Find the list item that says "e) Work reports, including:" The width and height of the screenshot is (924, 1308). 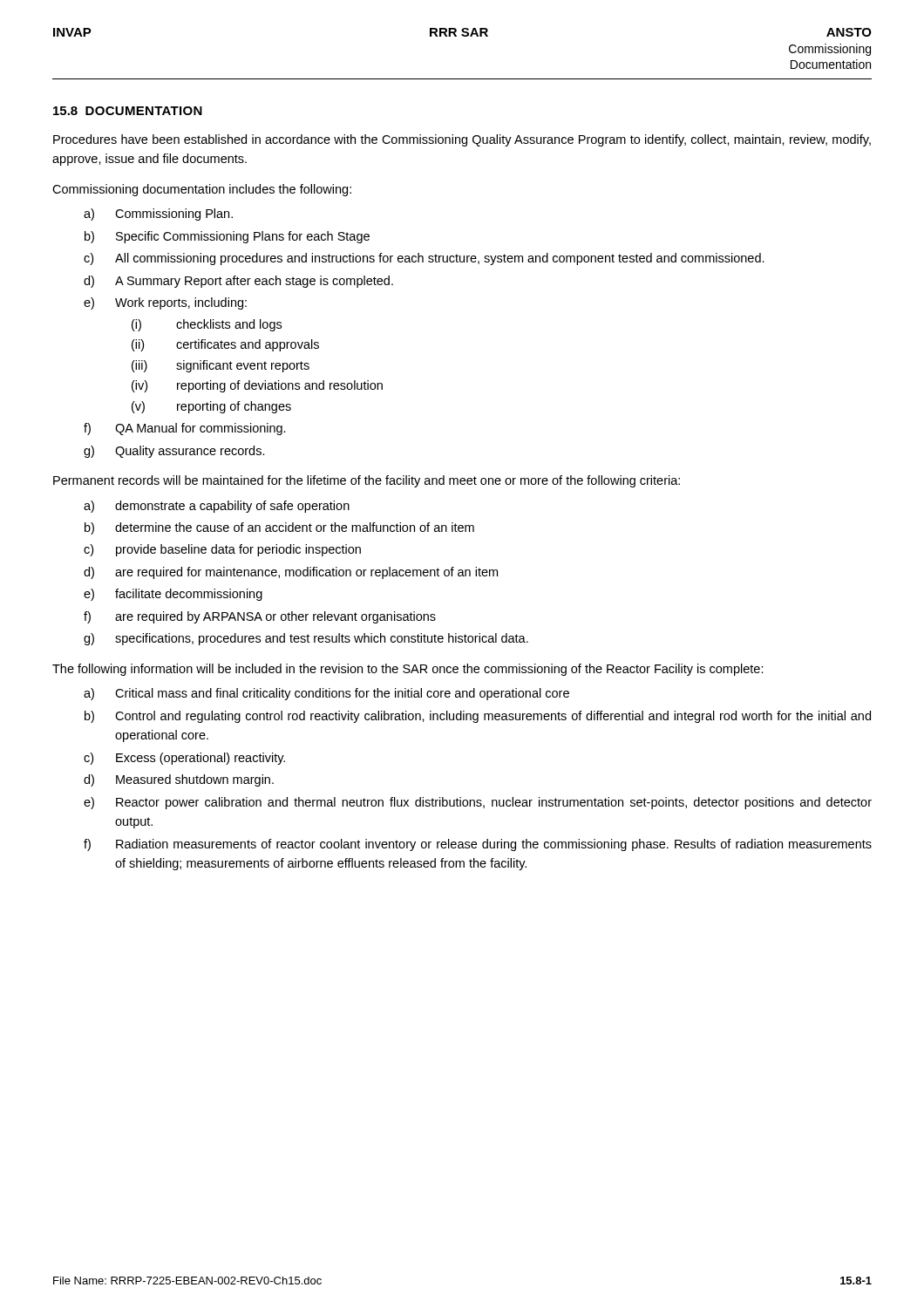point(150,303)
